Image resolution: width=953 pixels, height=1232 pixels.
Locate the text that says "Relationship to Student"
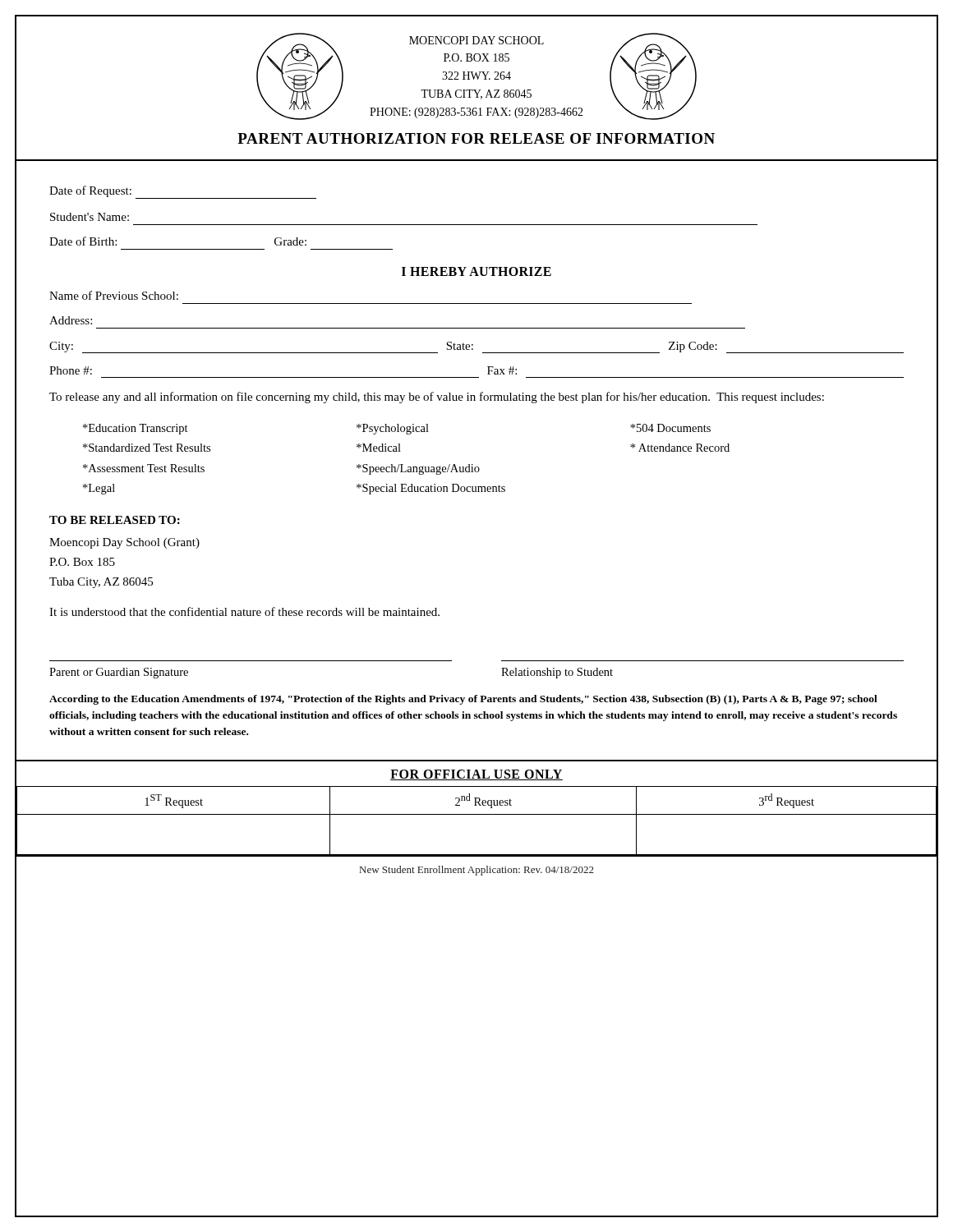(x=557, y=672)
